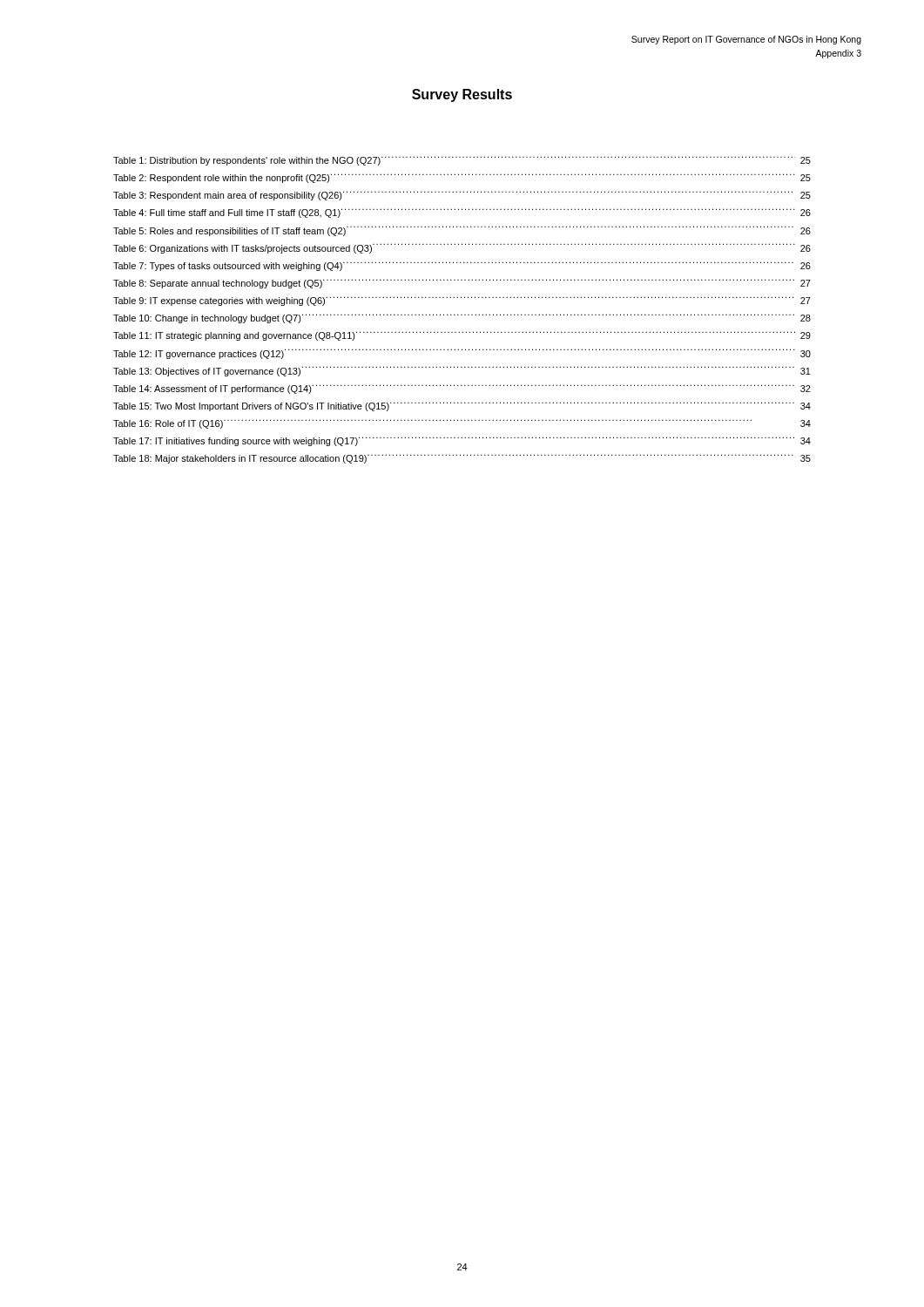Screen dimensions: 1307x924
Task: Find the block starting "Table 2: Respondent"
Action: [462, 178]
